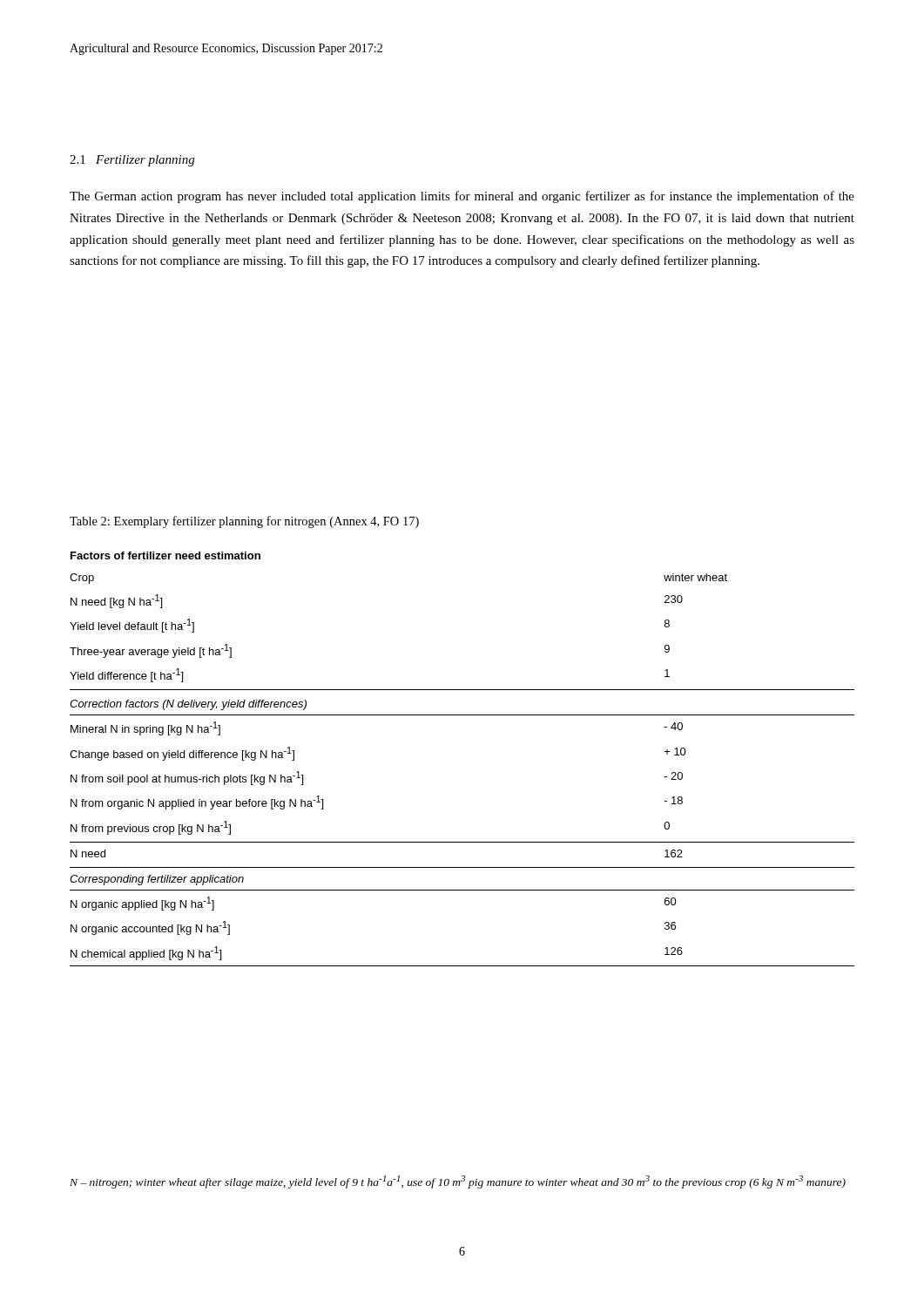Viewport: 924px width, 1307px height.
Task: Click on the table containing "Change based on yield difference"
Action: (462, 755)
